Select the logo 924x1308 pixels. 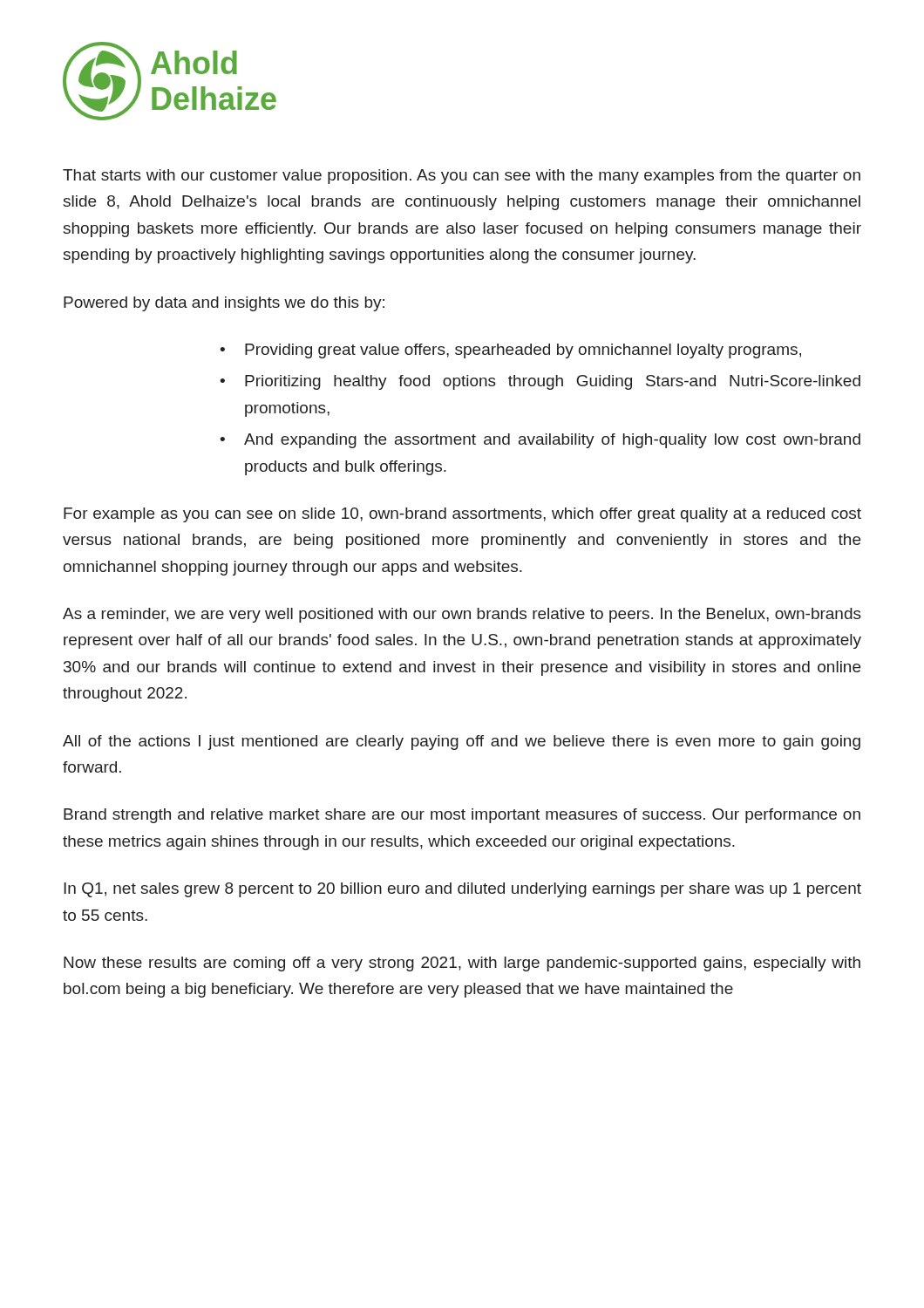point(462,81)
